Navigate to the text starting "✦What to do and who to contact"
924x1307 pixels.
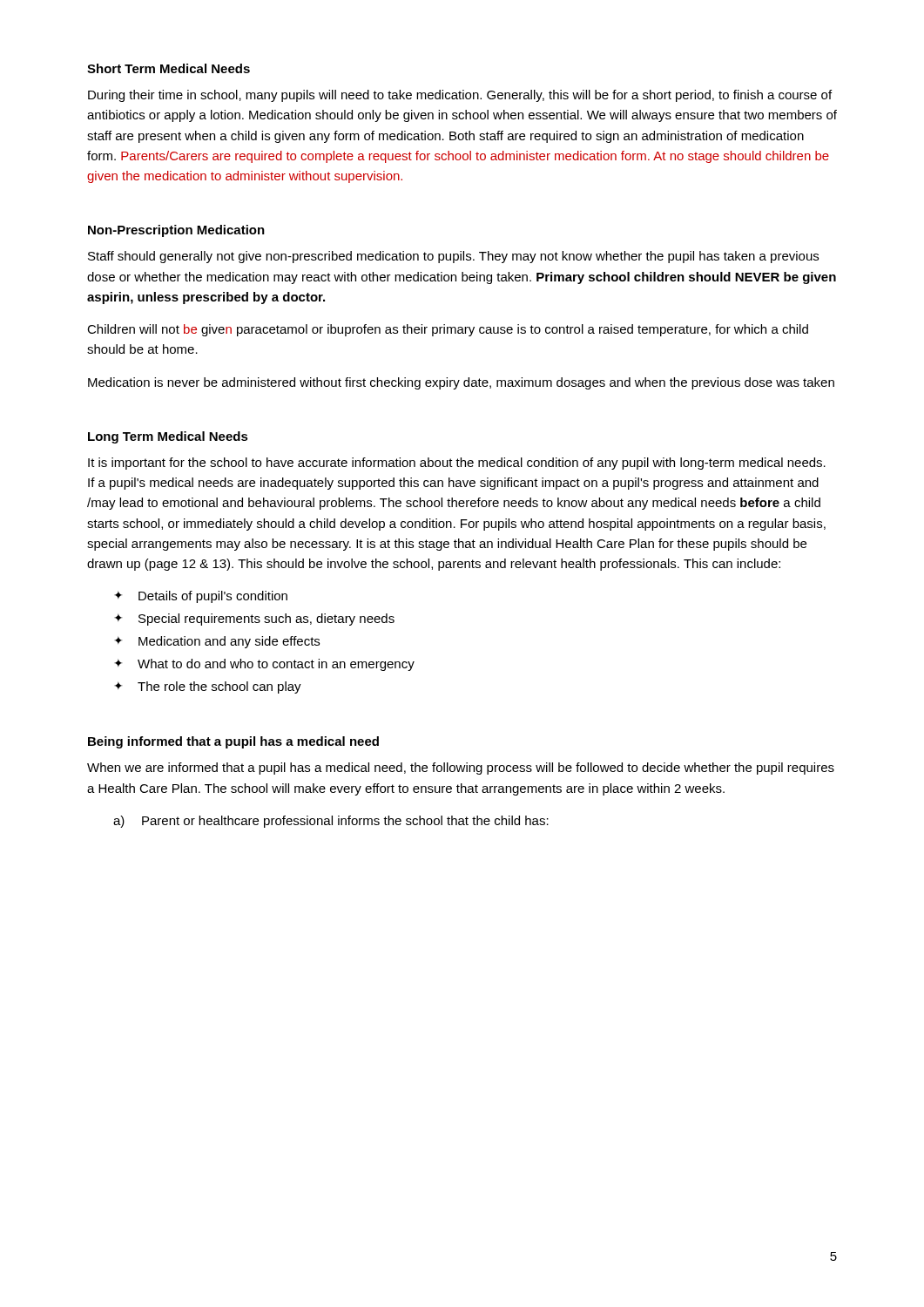click(264, 664)
